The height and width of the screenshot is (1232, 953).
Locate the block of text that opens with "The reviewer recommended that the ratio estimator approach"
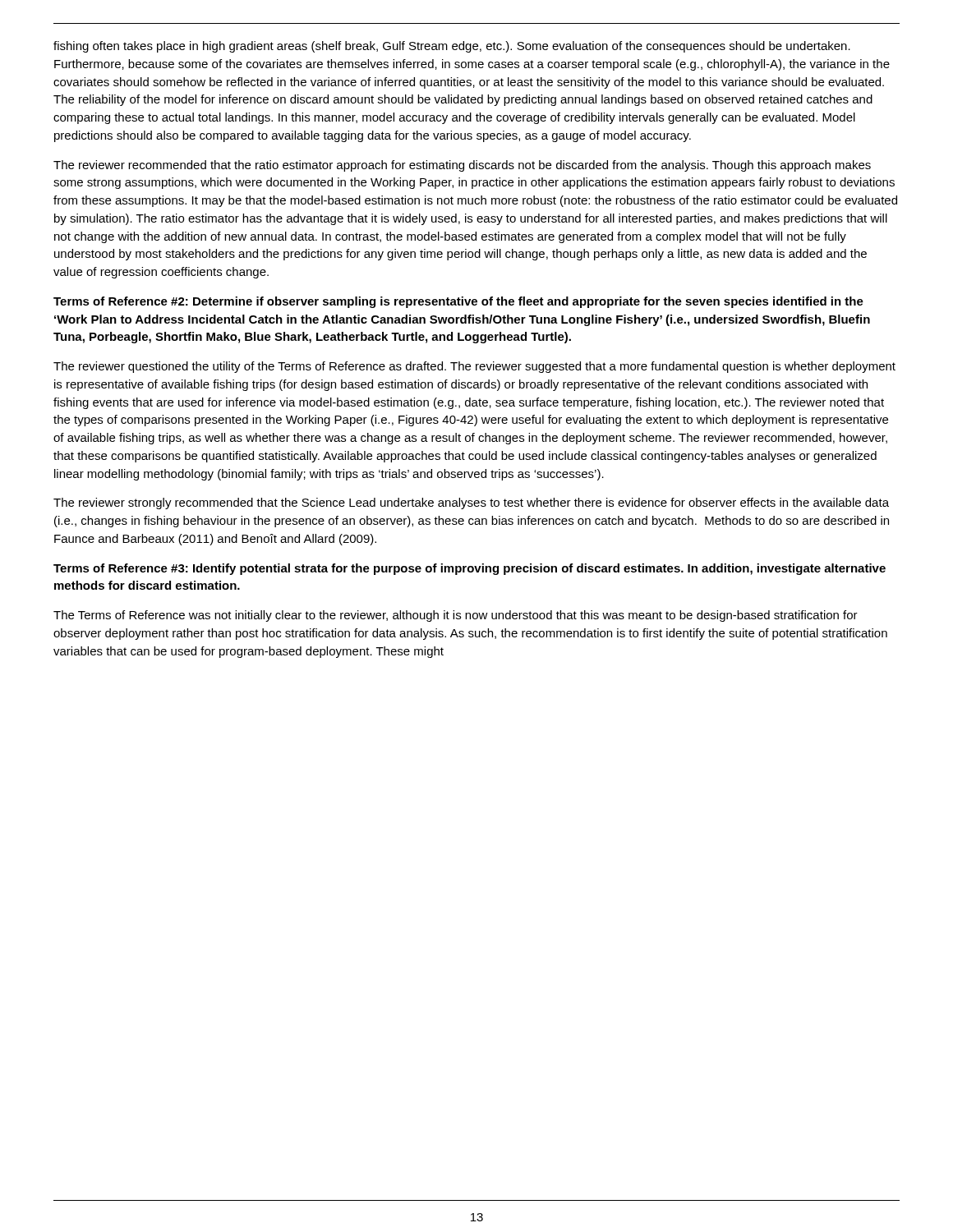(x=476, y=218)
